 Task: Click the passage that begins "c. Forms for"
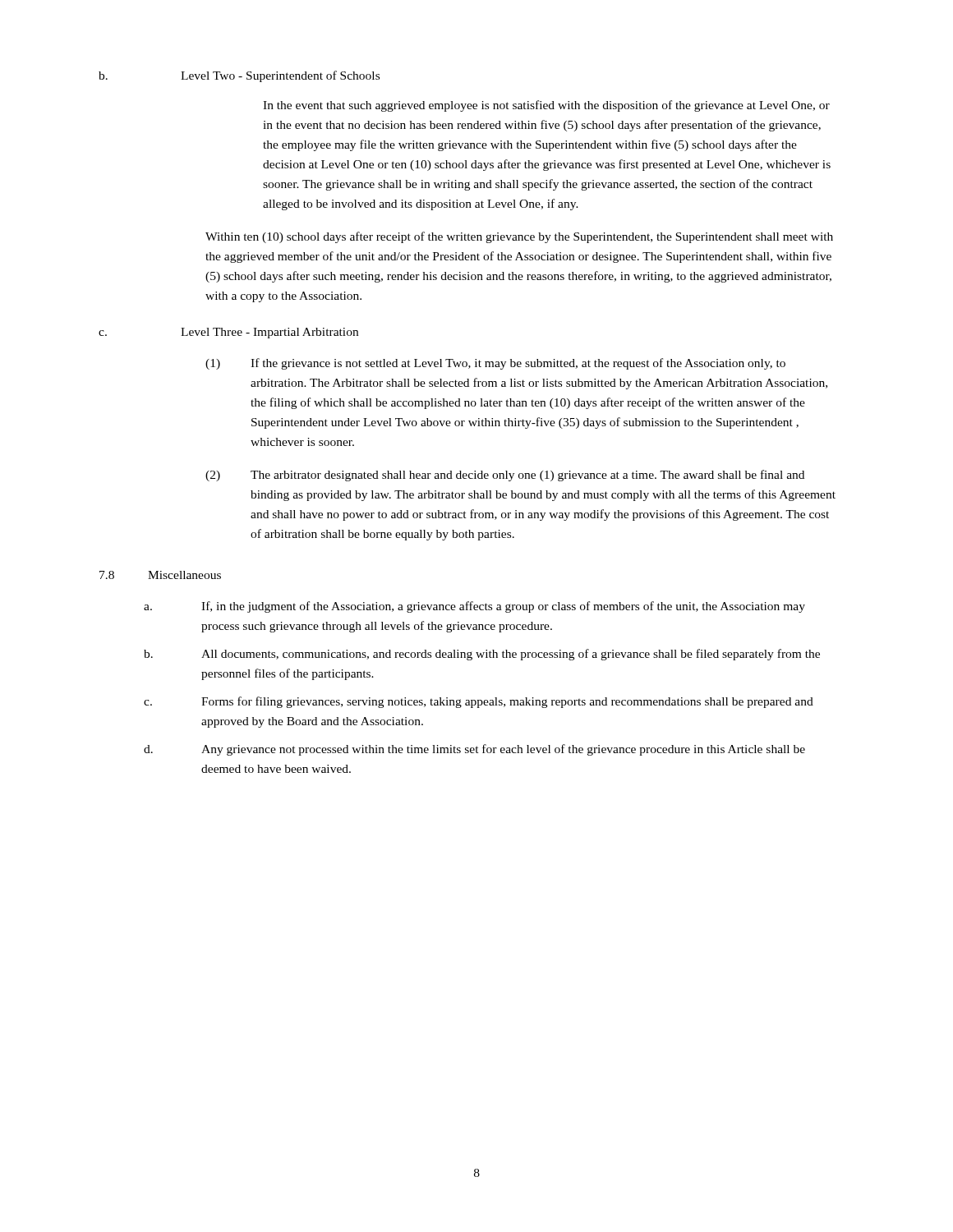pyautogui.click(x=491, y=712)
